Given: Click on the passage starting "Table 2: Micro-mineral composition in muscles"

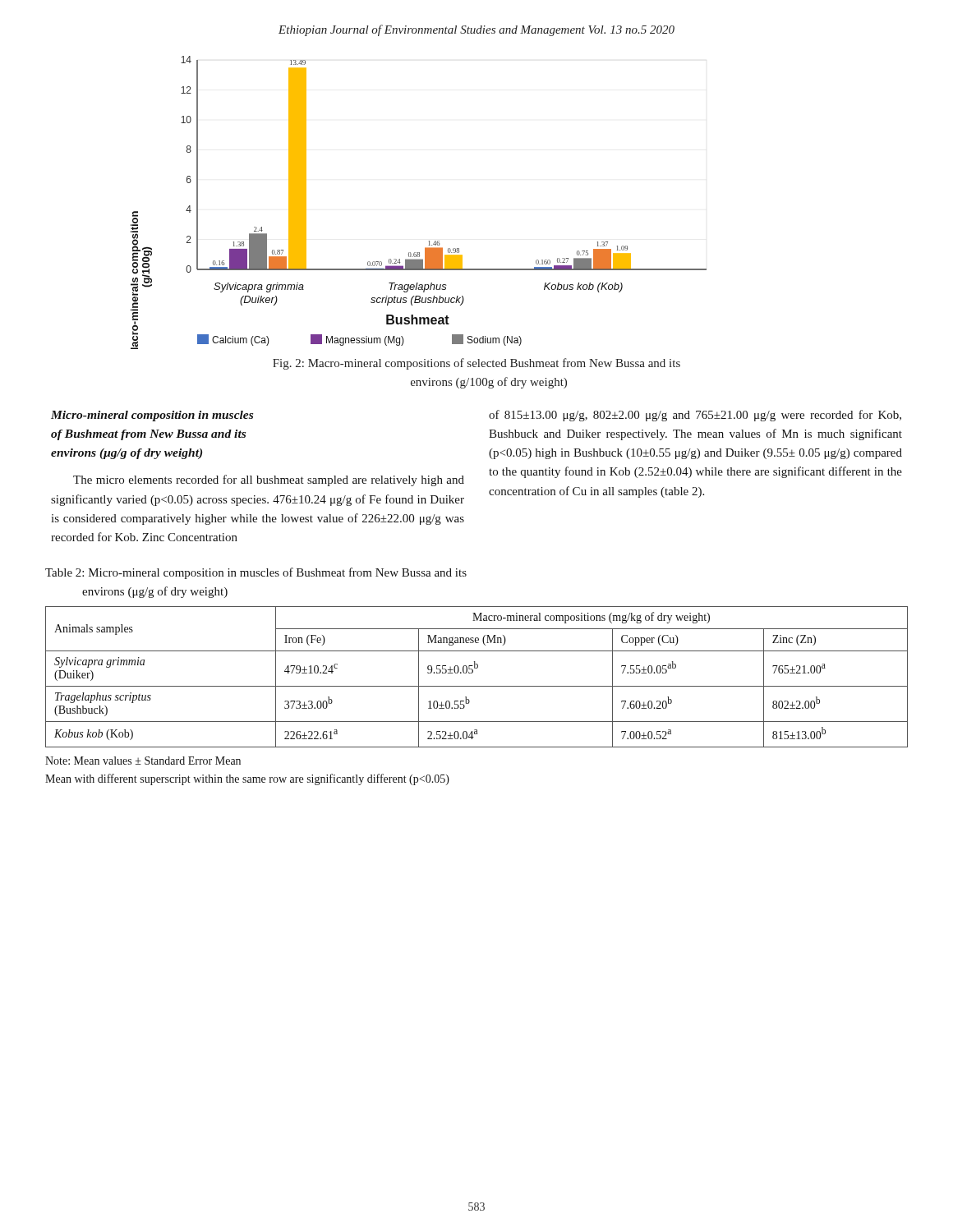Looking at the screenshot, I should (256, 582).
